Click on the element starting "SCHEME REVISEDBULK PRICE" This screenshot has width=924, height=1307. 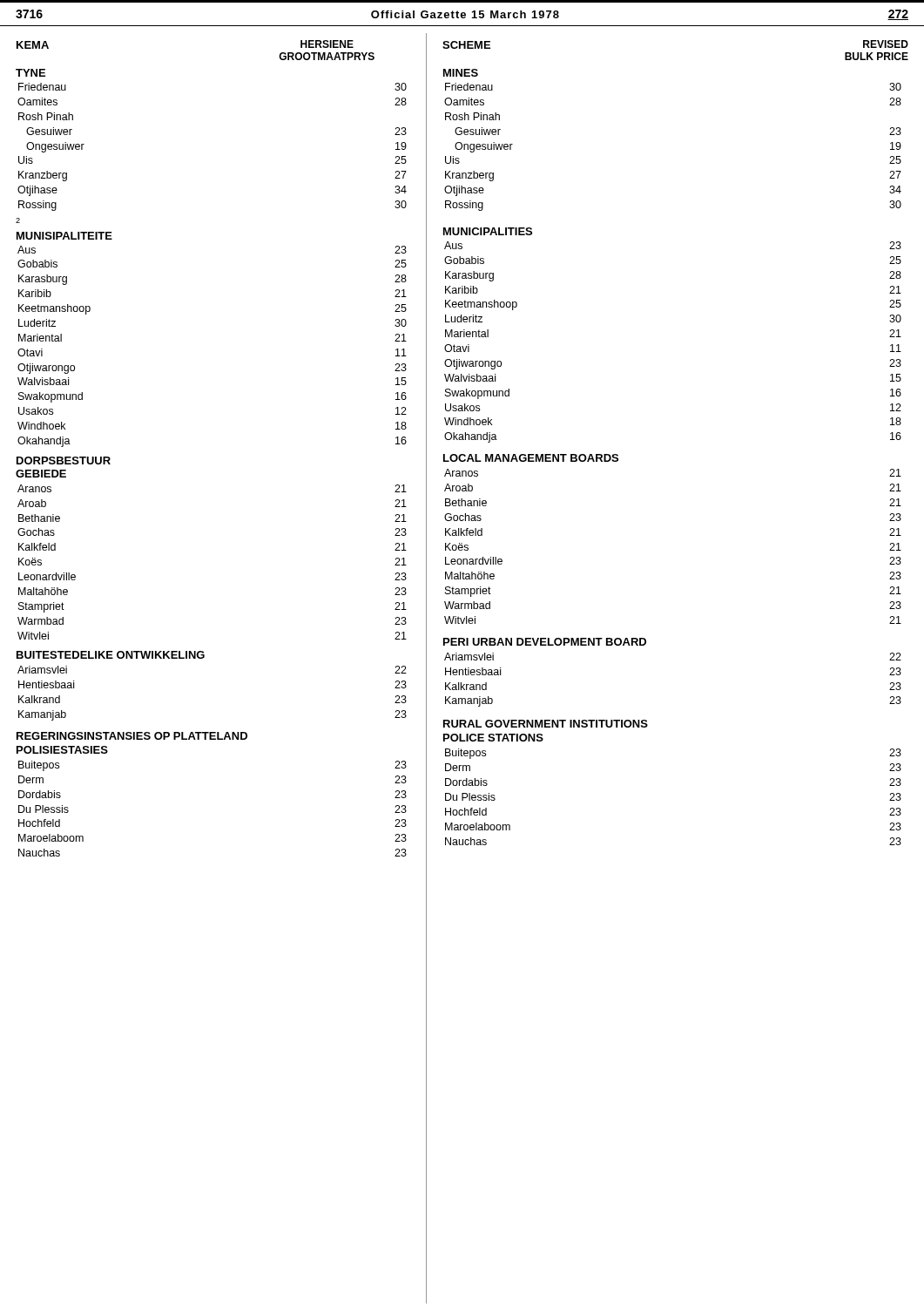click(x=462, y=44)
